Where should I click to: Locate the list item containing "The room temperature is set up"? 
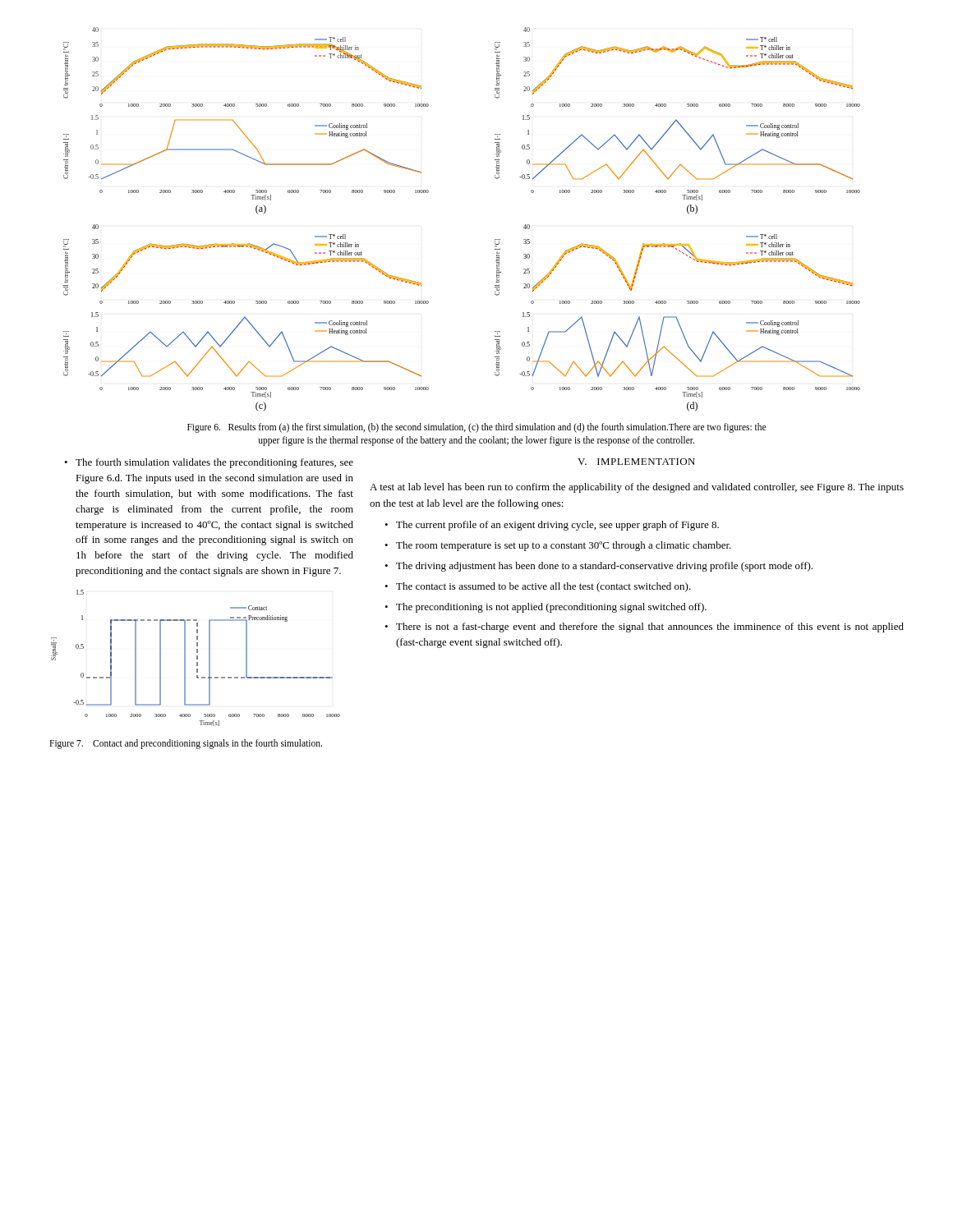coord(564,545)
